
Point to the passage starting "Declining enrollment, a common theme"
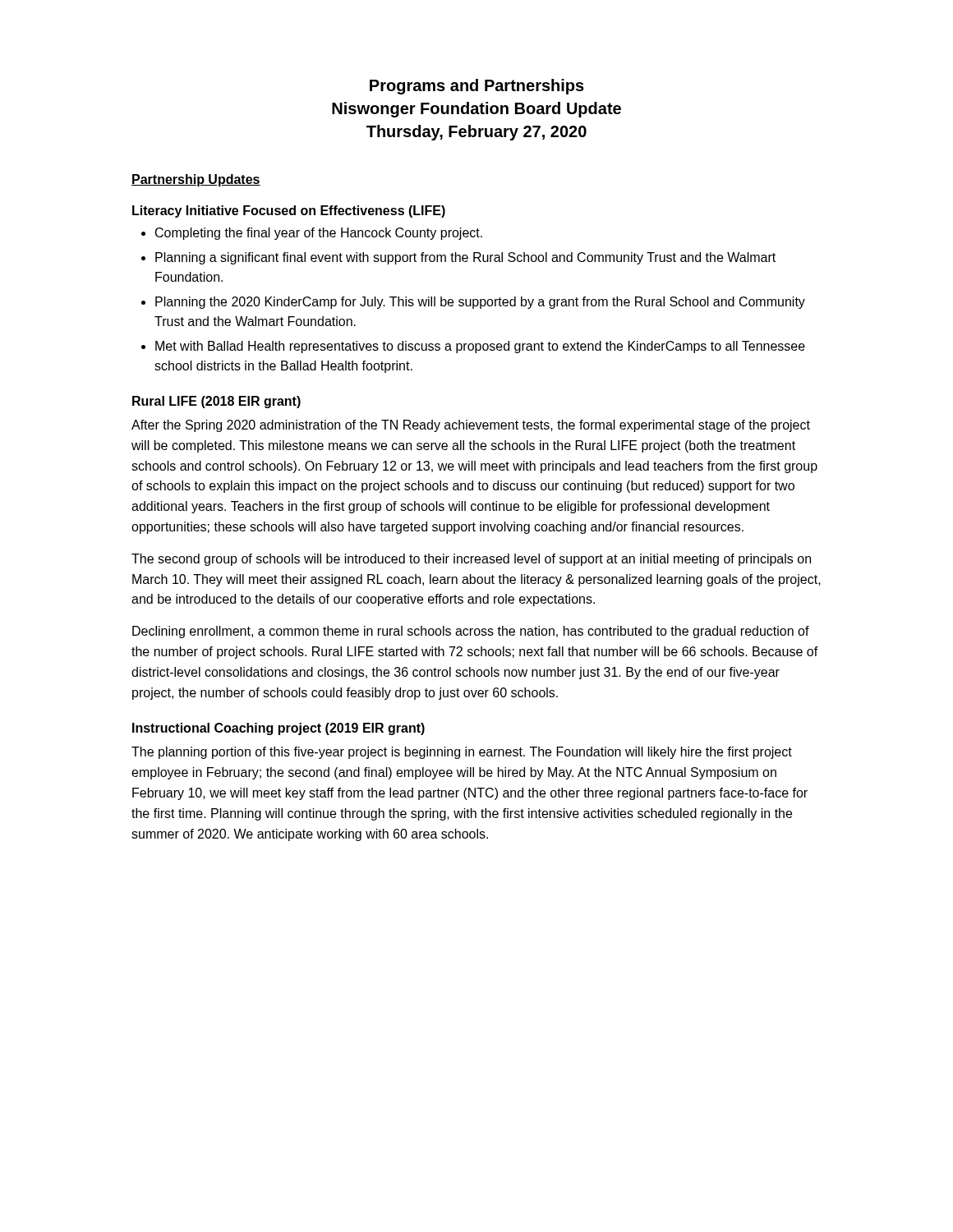[474, 662]
